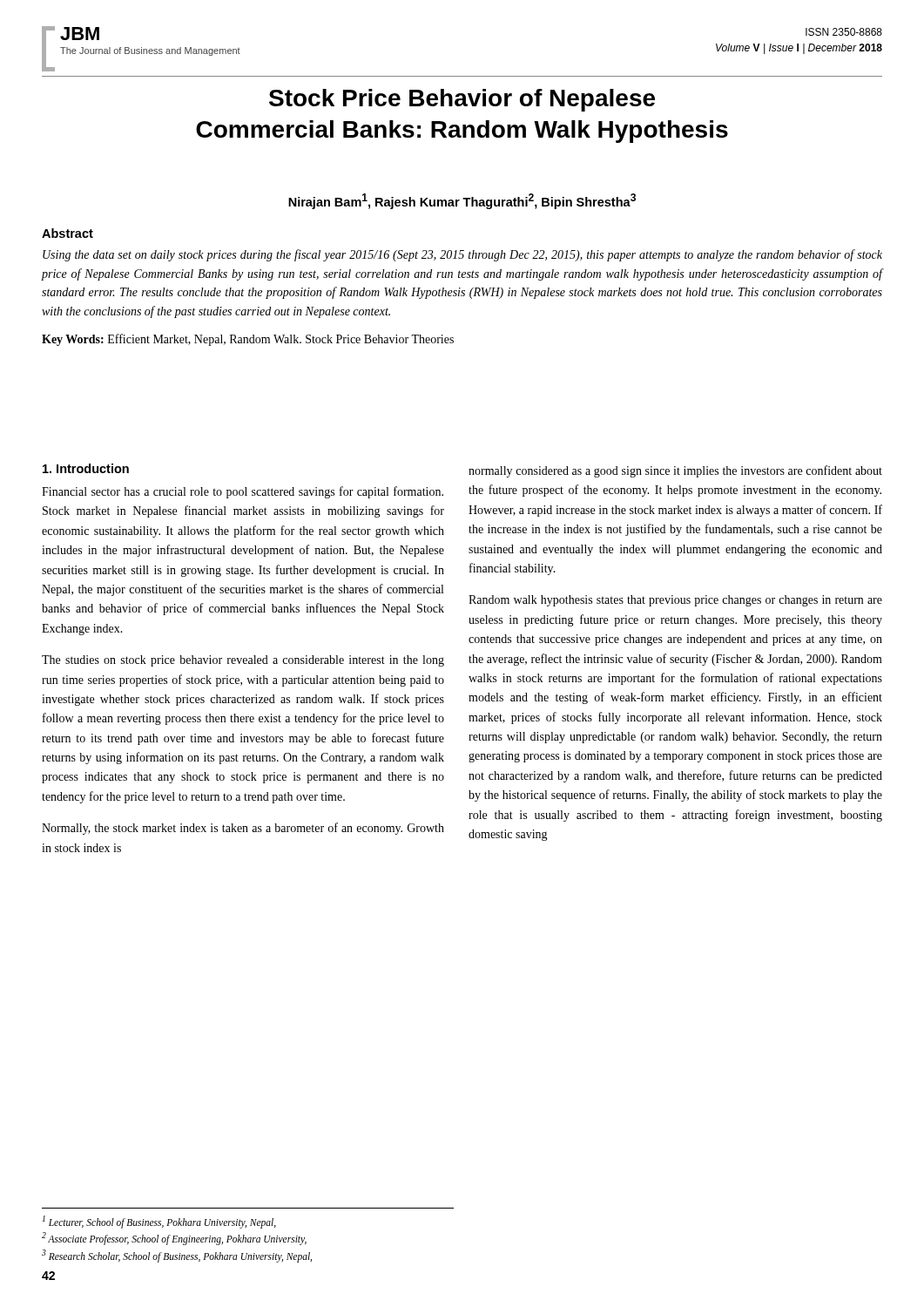This screenshot has height=1307, width=924.
Task: Locate the section header that says "1. Introduction"
Action: click(x=86, y=469)
